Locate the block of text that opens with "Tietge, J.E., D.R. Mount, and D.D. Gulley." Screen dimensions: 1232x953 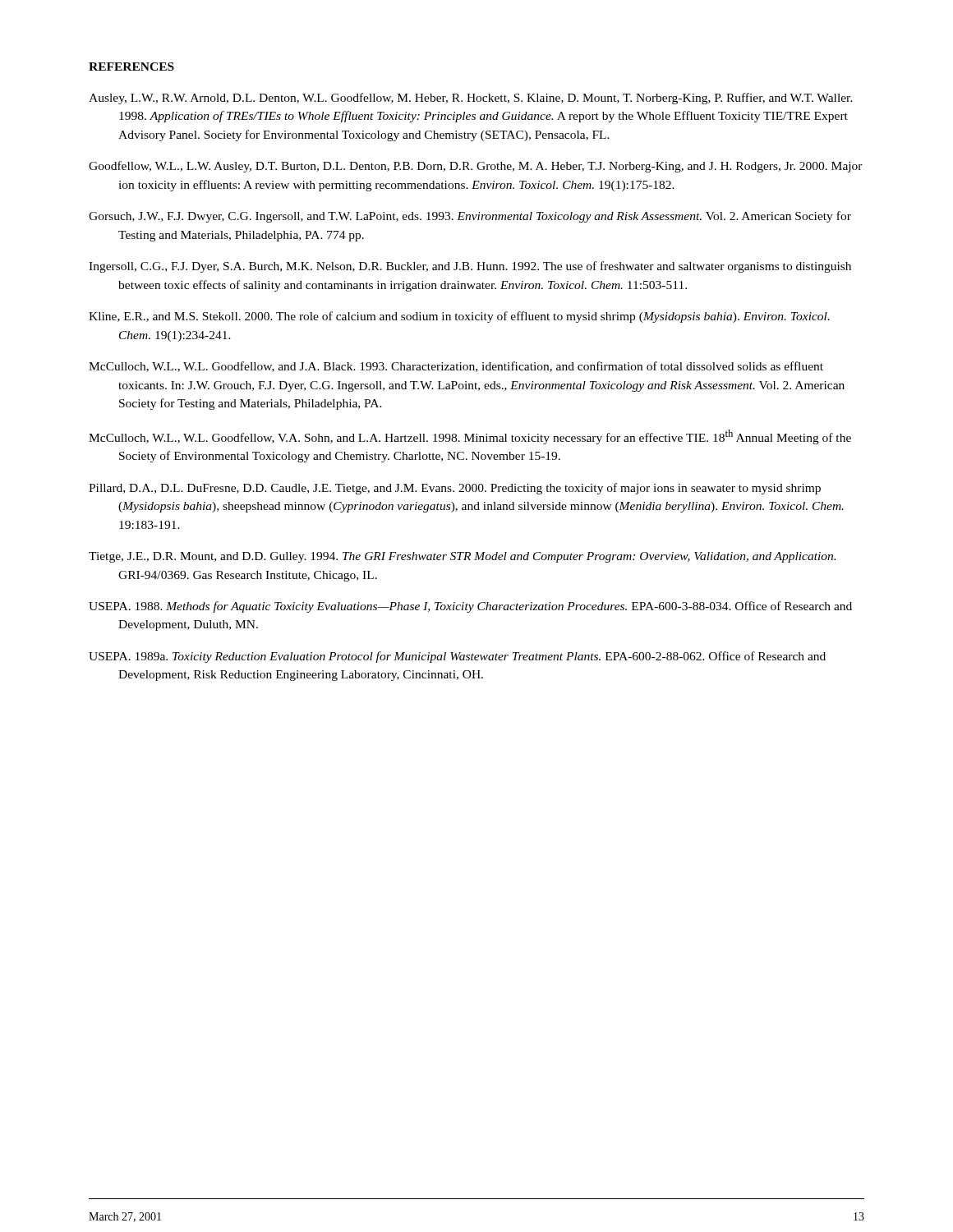coord(463,565)
